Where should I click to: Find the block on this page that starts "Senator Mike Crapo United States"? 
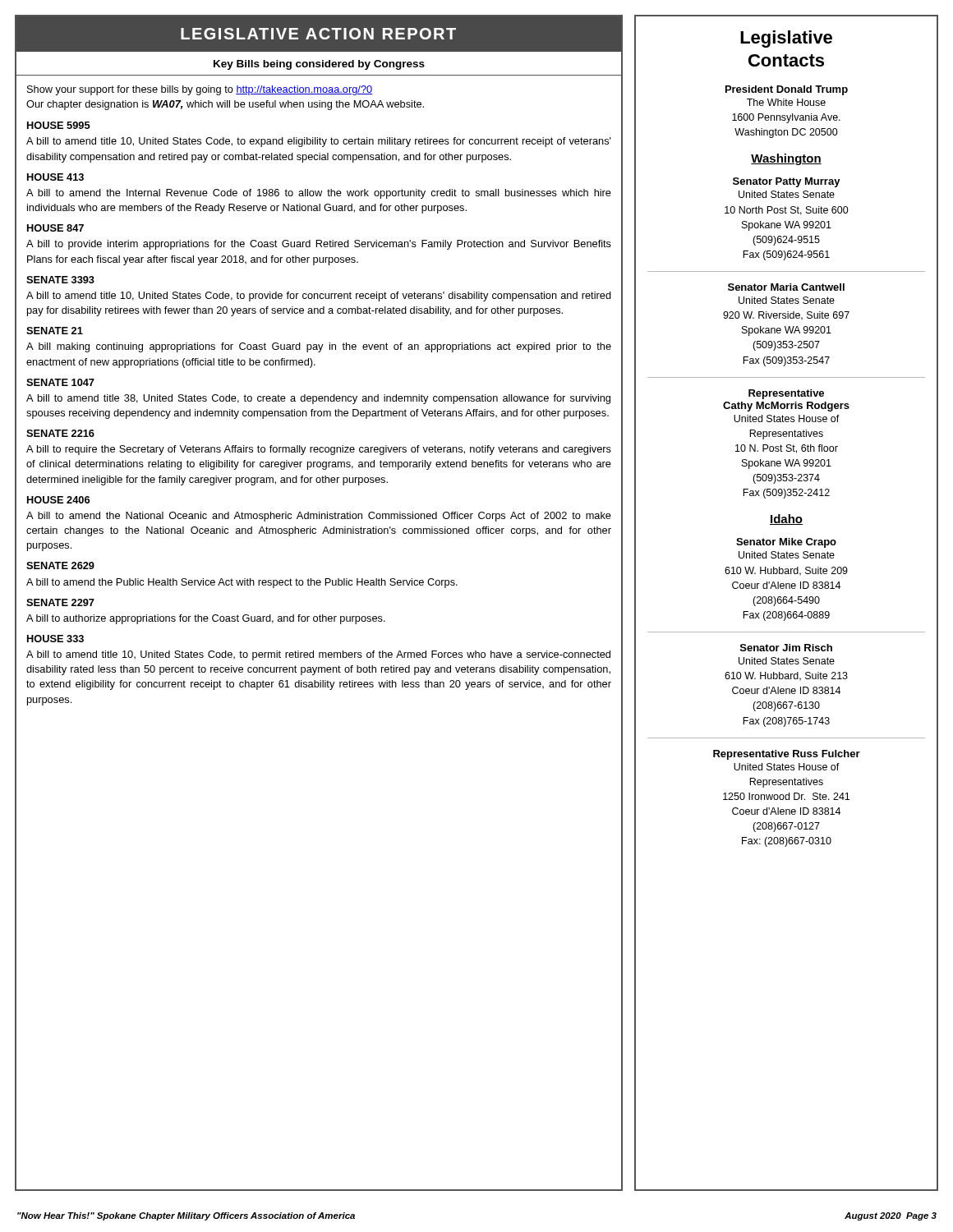[786, 579]
